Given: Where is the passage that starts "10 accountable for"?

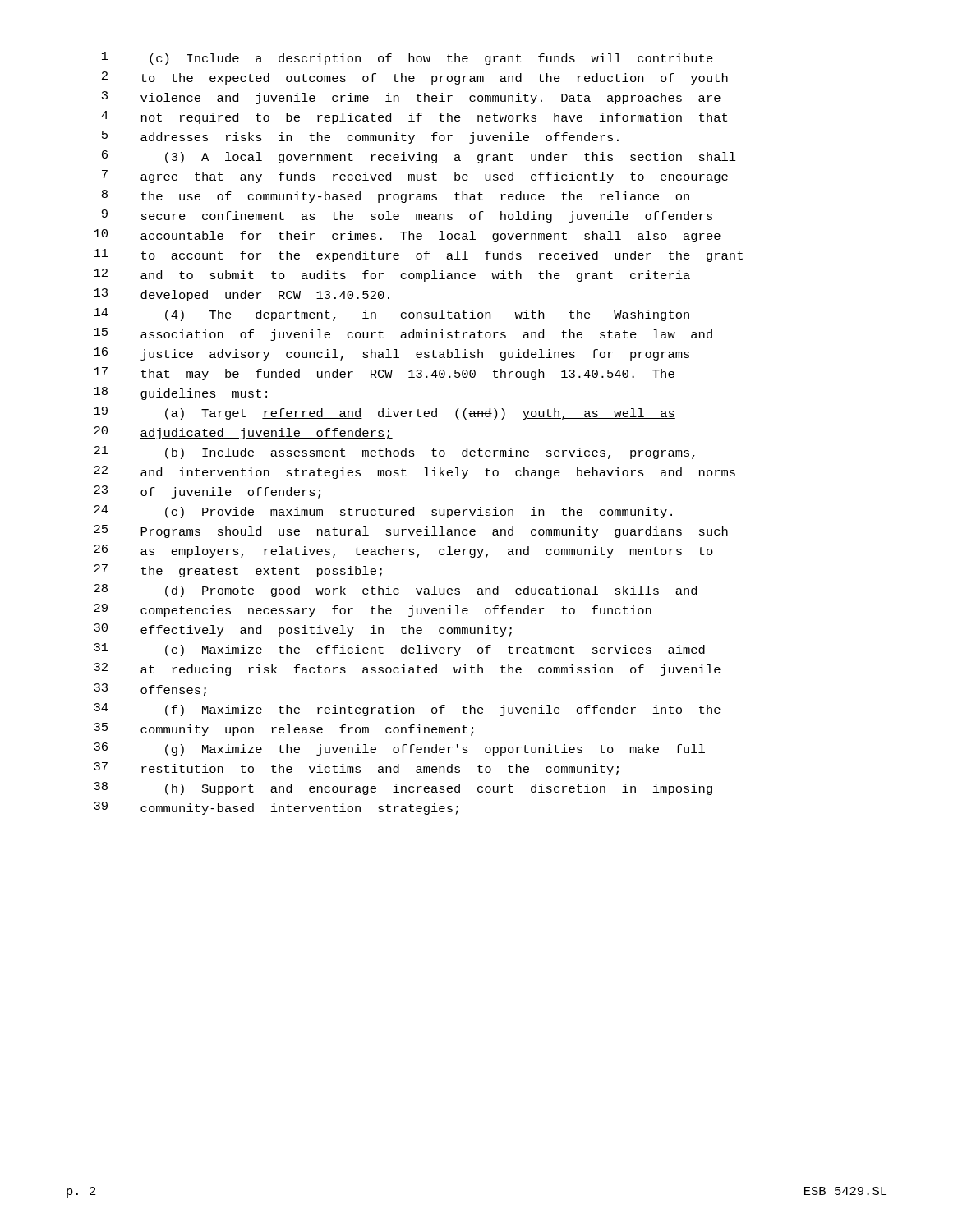Looking at the screenshot, I should pyautogui.click(x=476, y=237).
